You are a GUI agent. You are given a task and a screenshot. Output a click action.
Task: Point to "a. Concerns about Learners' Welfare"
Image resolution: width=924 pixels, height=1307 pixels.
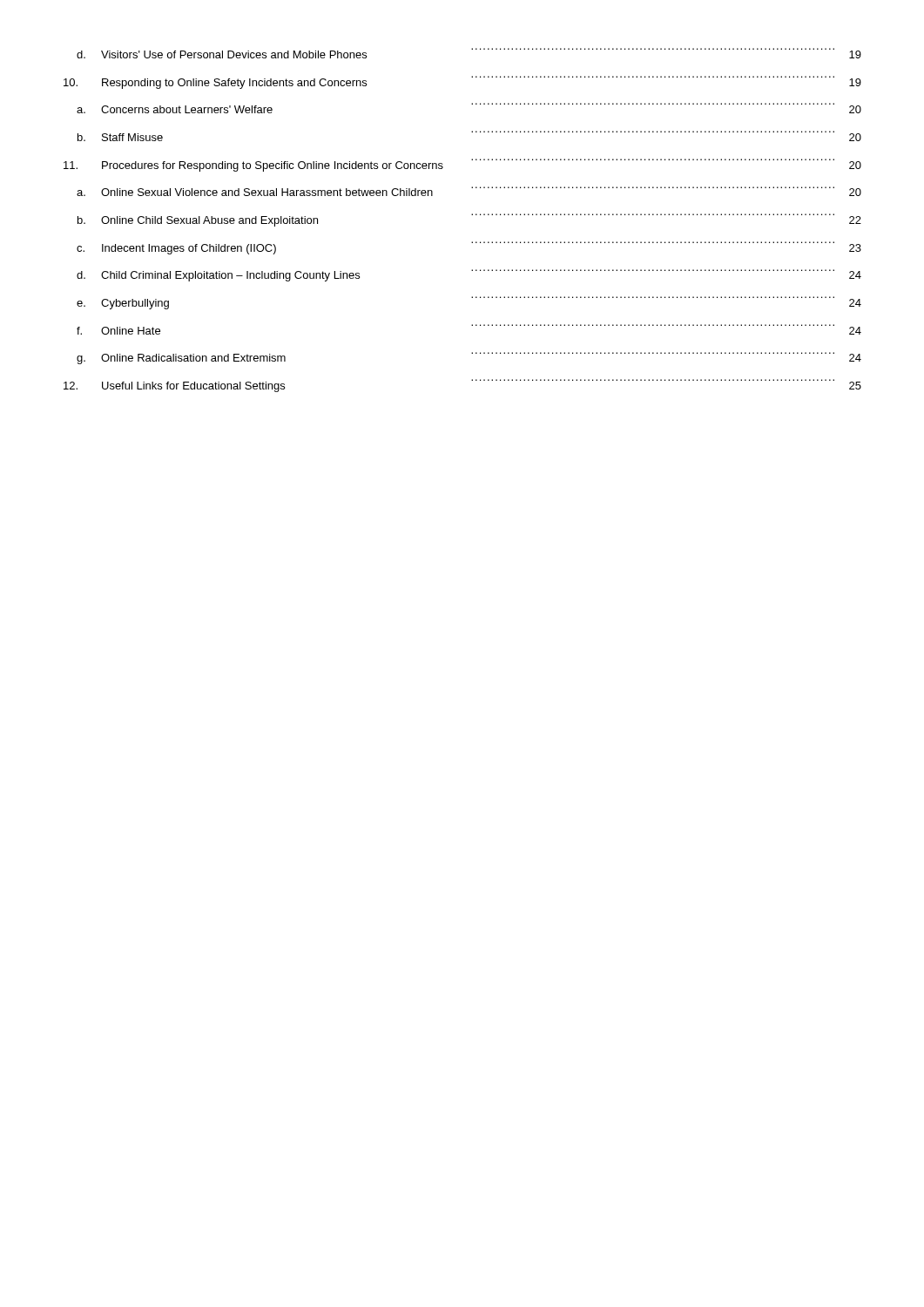(x=462, y=109)
